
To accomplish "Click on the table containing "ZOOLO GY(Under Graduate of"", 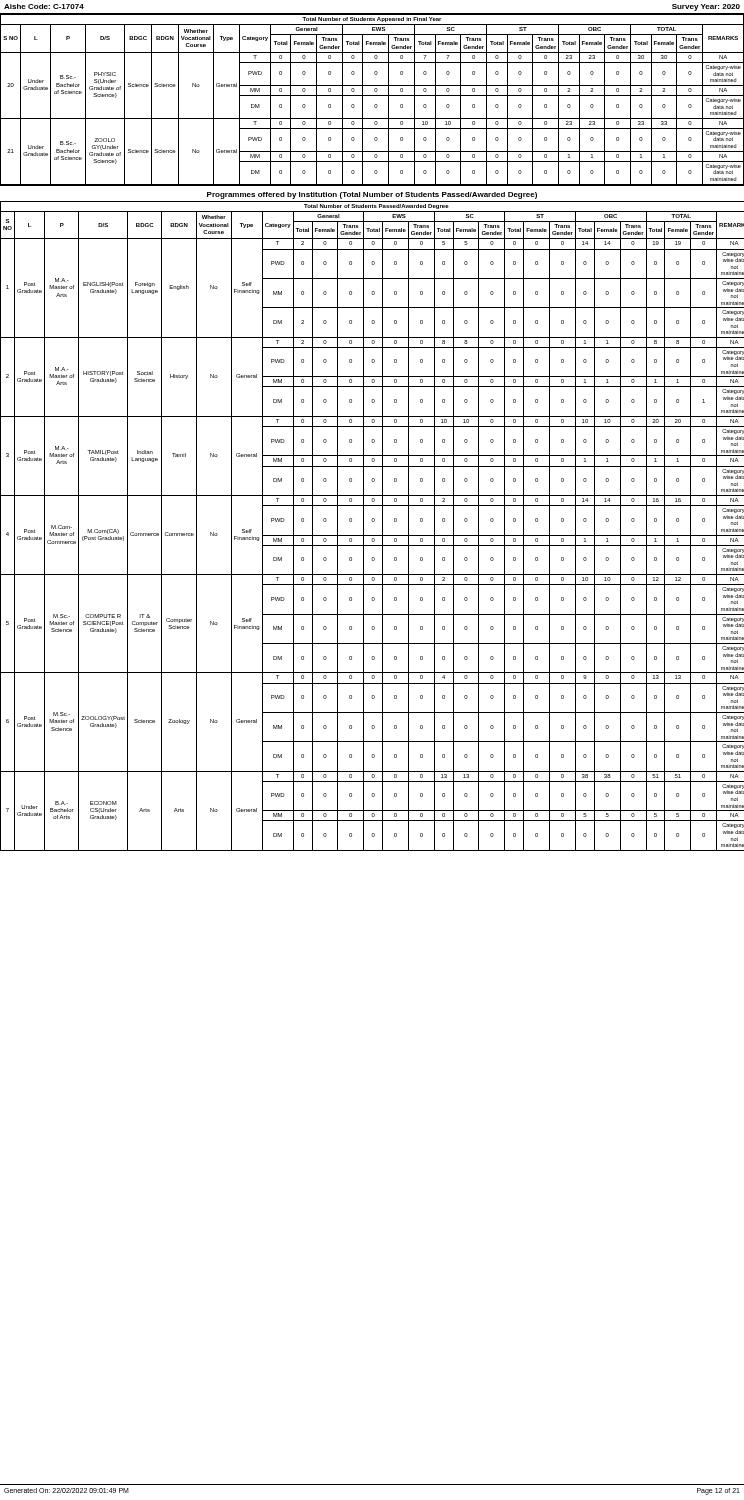I will [x=372, y=99].
